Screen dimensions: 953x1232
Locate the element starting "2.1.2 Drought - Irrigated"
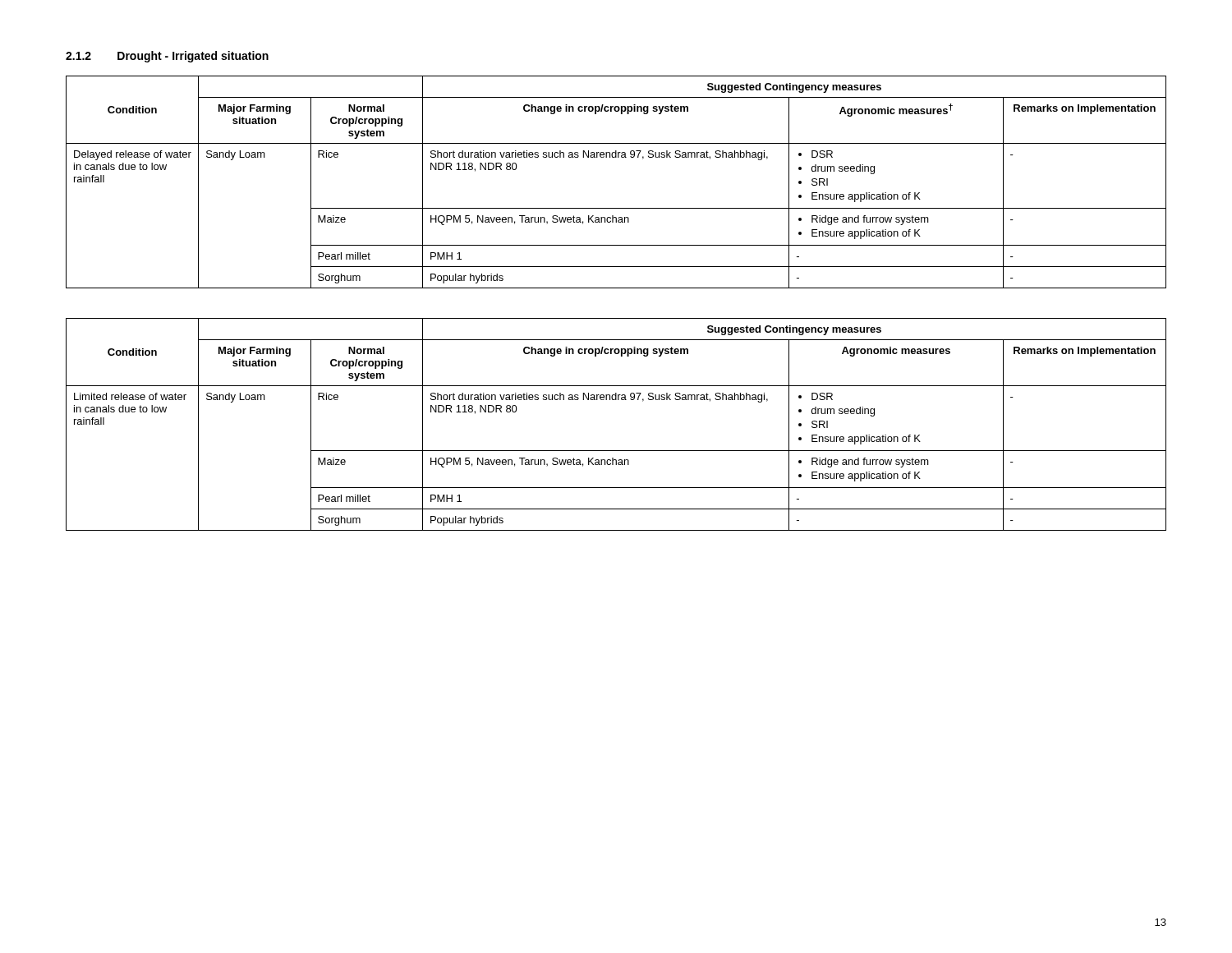[167, 56]
